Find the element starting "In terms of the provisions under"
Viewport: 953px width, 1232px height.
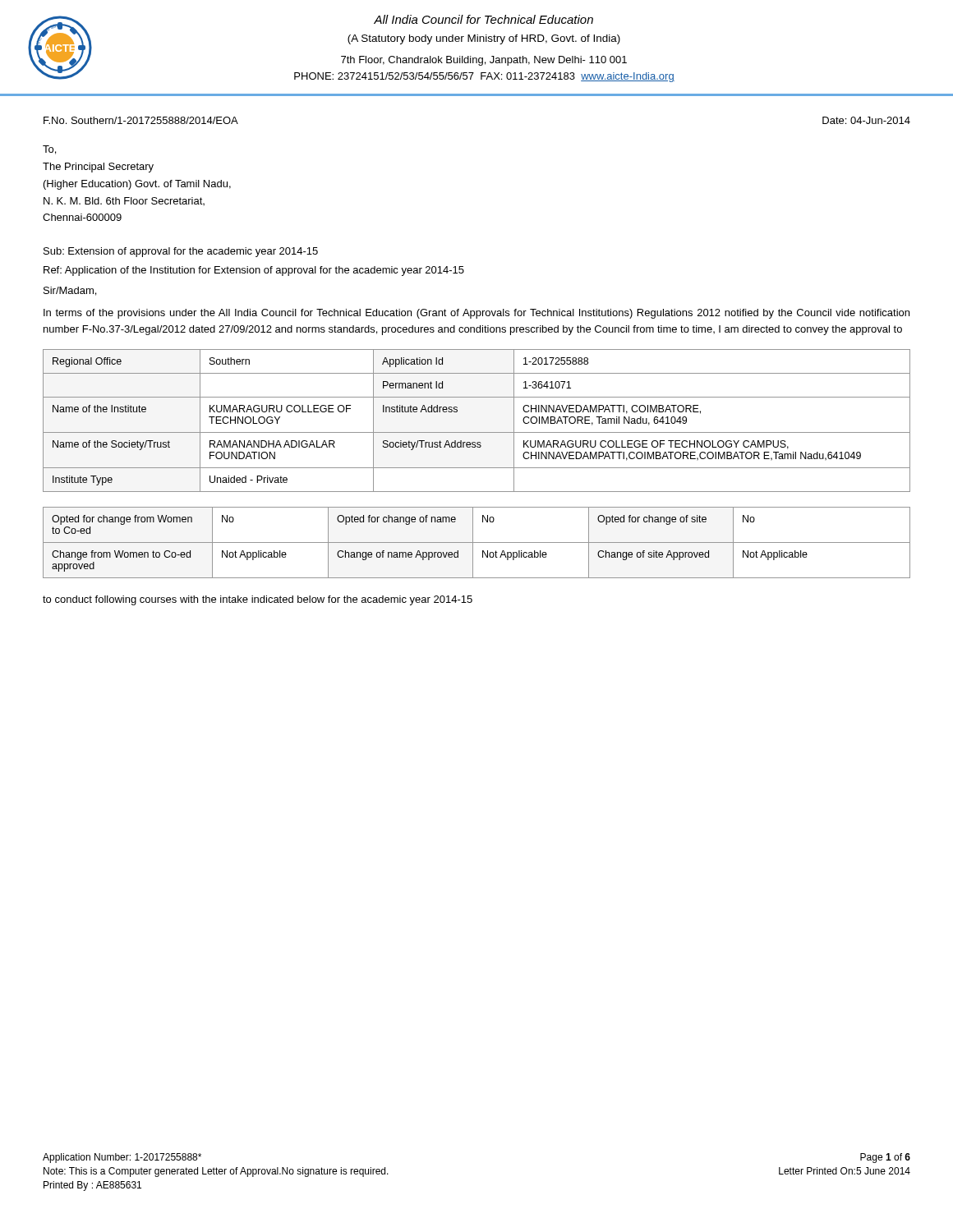pos(476,321)
